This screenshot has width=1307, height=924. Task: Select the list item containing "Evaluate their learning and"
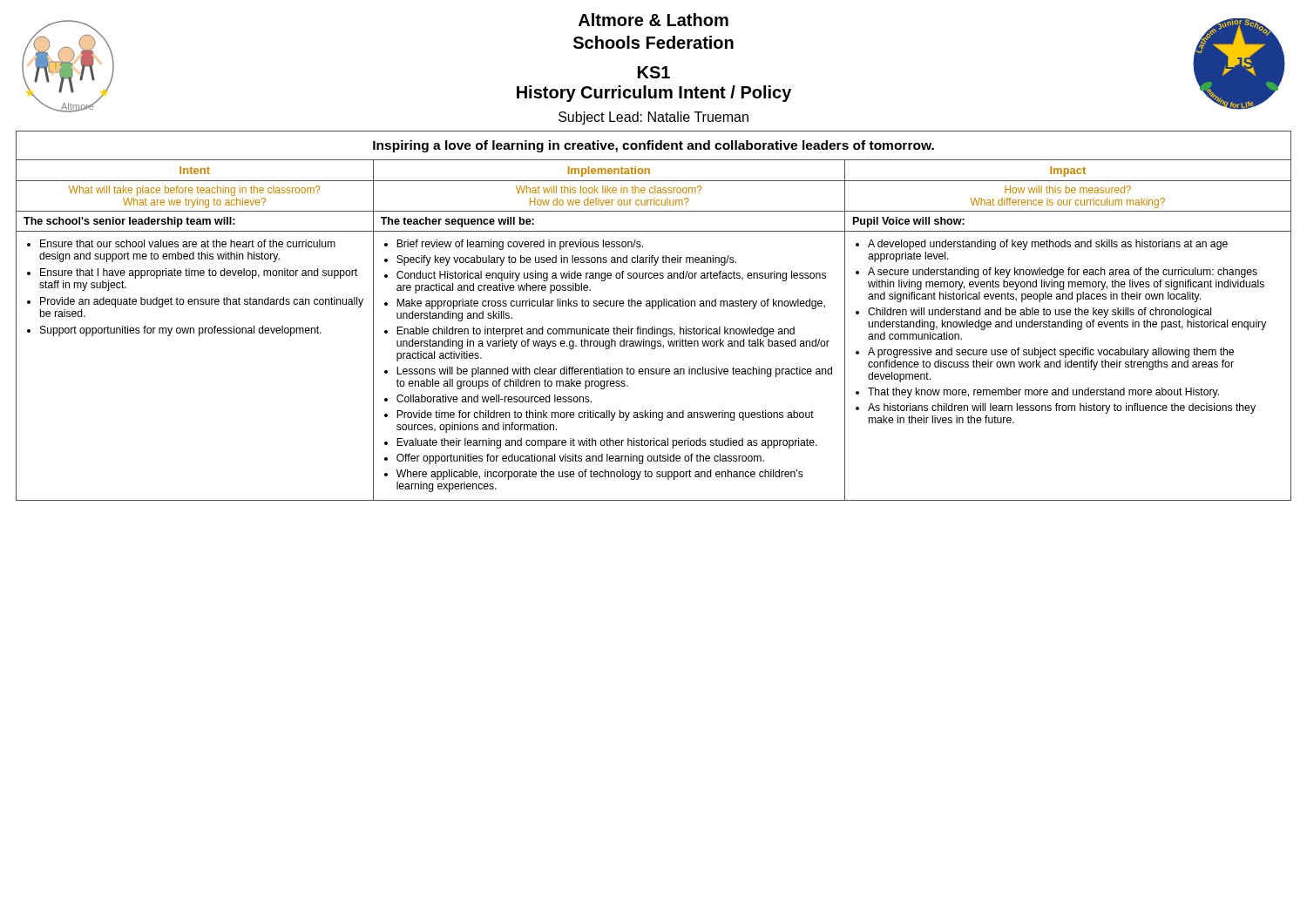(x=607, y=442)
